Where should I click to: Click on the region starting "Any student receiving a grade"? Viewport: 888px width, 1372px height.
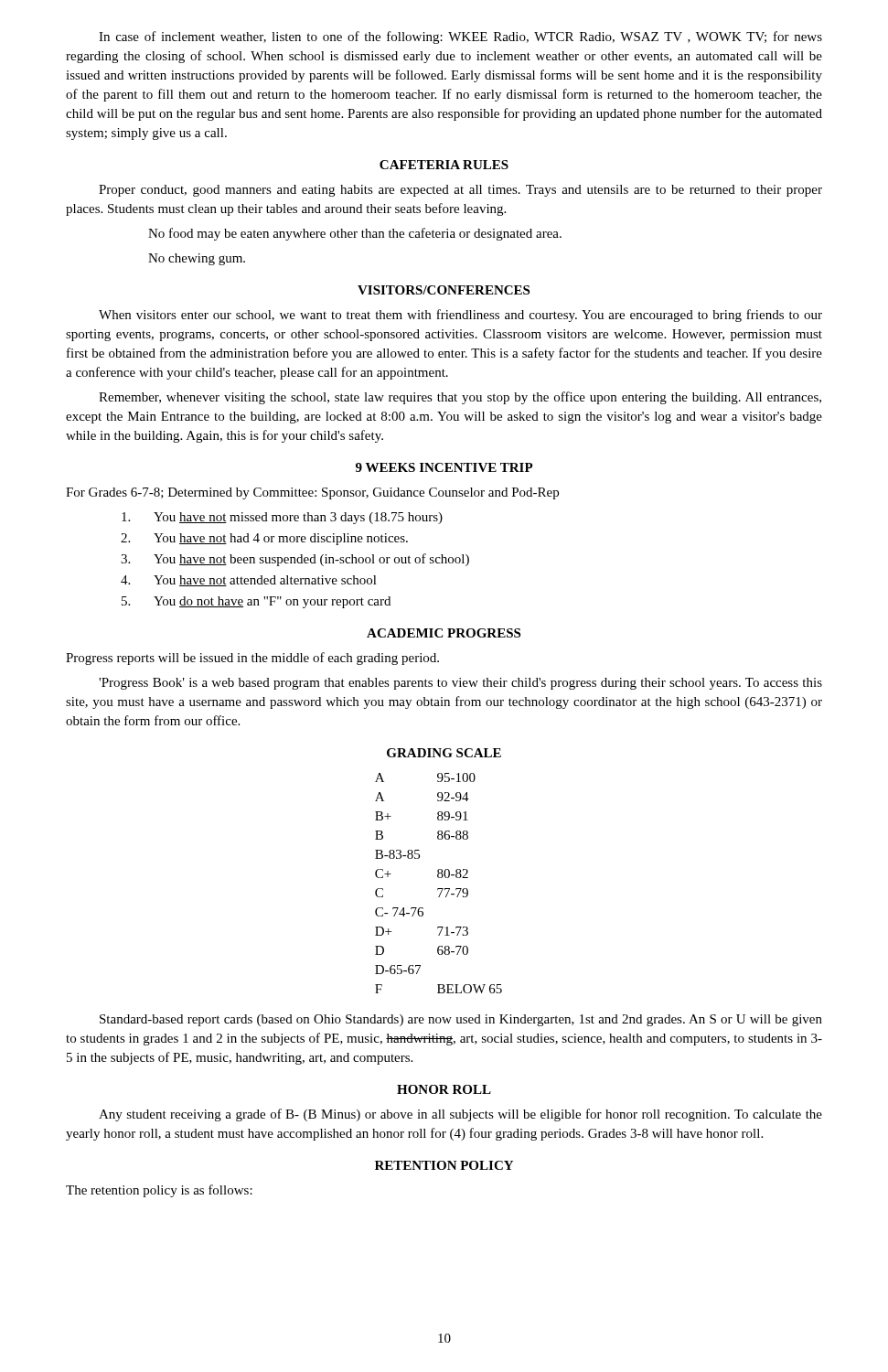[x=444, y=1124]
